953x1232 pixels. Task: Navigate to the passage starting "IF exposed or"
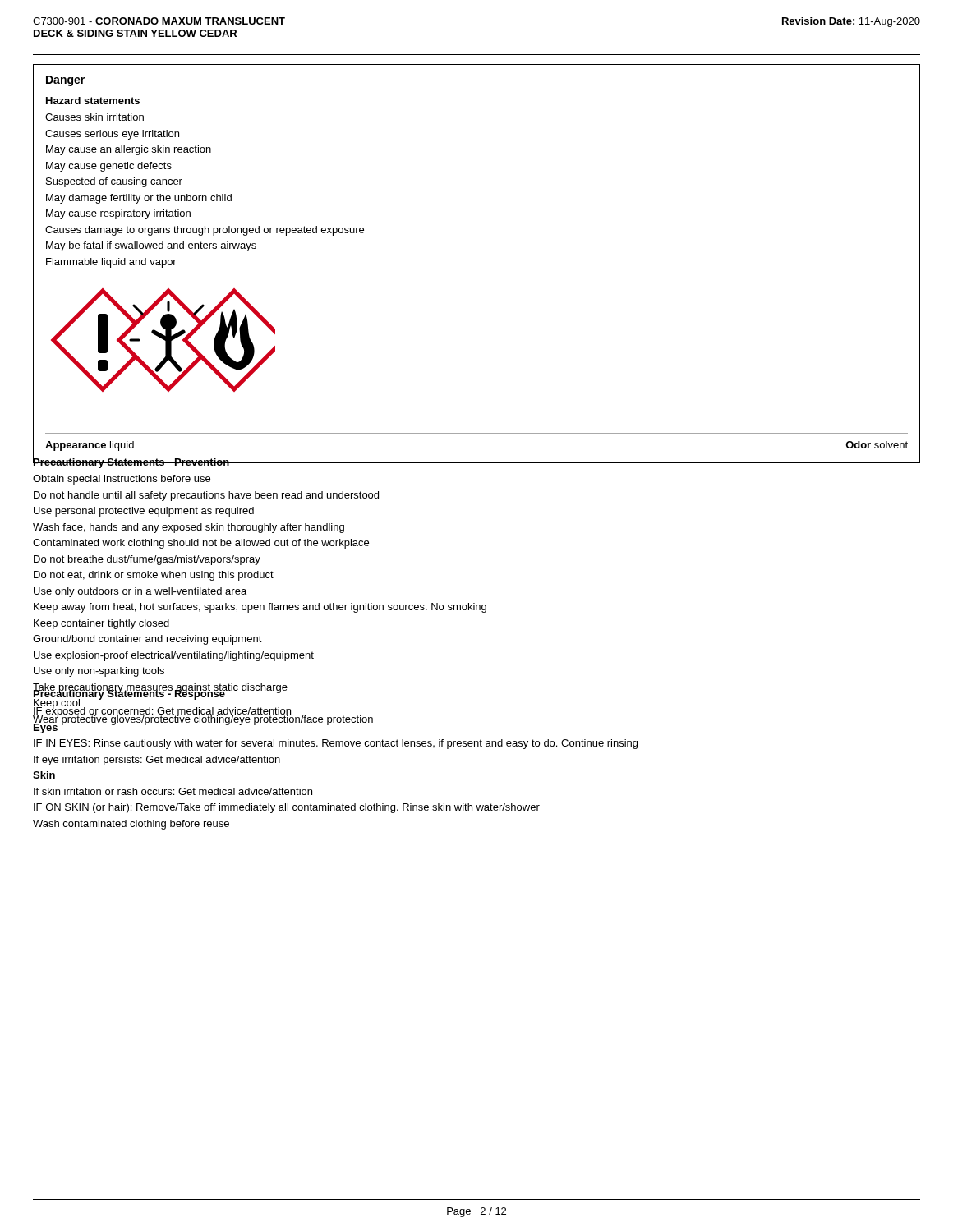point(203,719)
